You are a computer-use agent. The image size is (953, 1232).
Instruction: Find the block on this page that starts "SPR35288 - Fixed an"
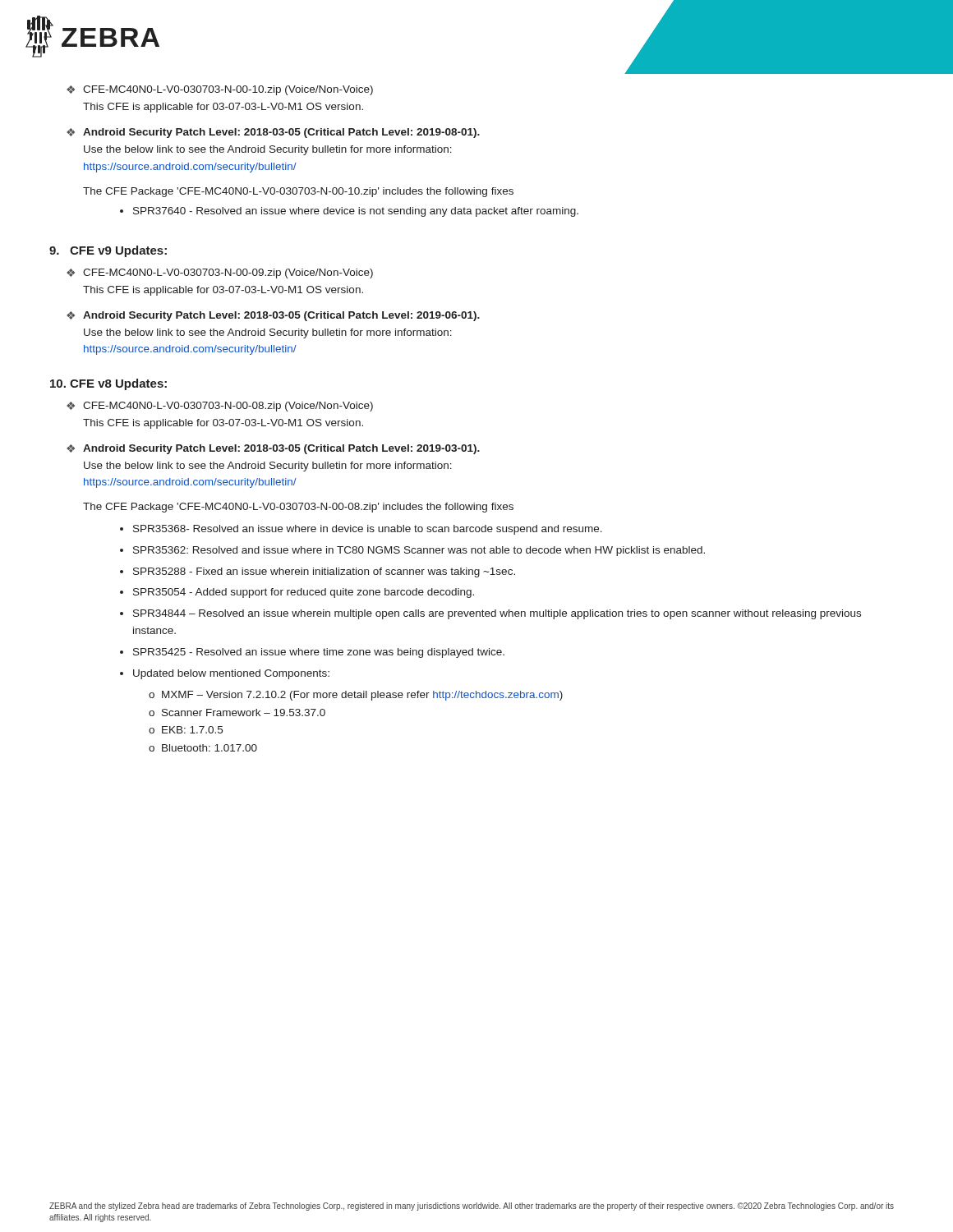coord(324,571)
